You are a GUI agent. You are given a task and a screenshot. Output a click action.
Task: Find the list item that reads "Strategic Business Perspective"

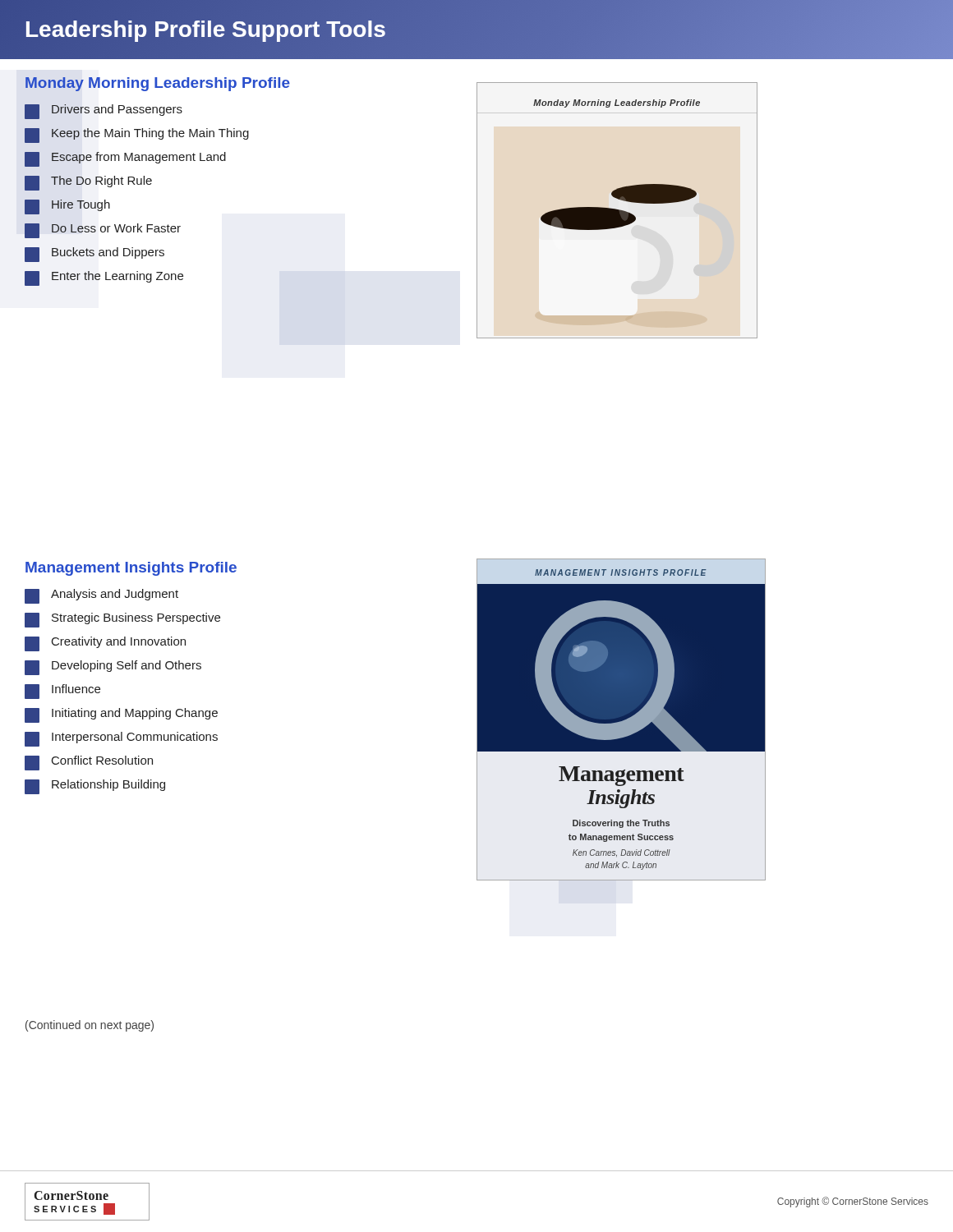(x=123, y=620)
